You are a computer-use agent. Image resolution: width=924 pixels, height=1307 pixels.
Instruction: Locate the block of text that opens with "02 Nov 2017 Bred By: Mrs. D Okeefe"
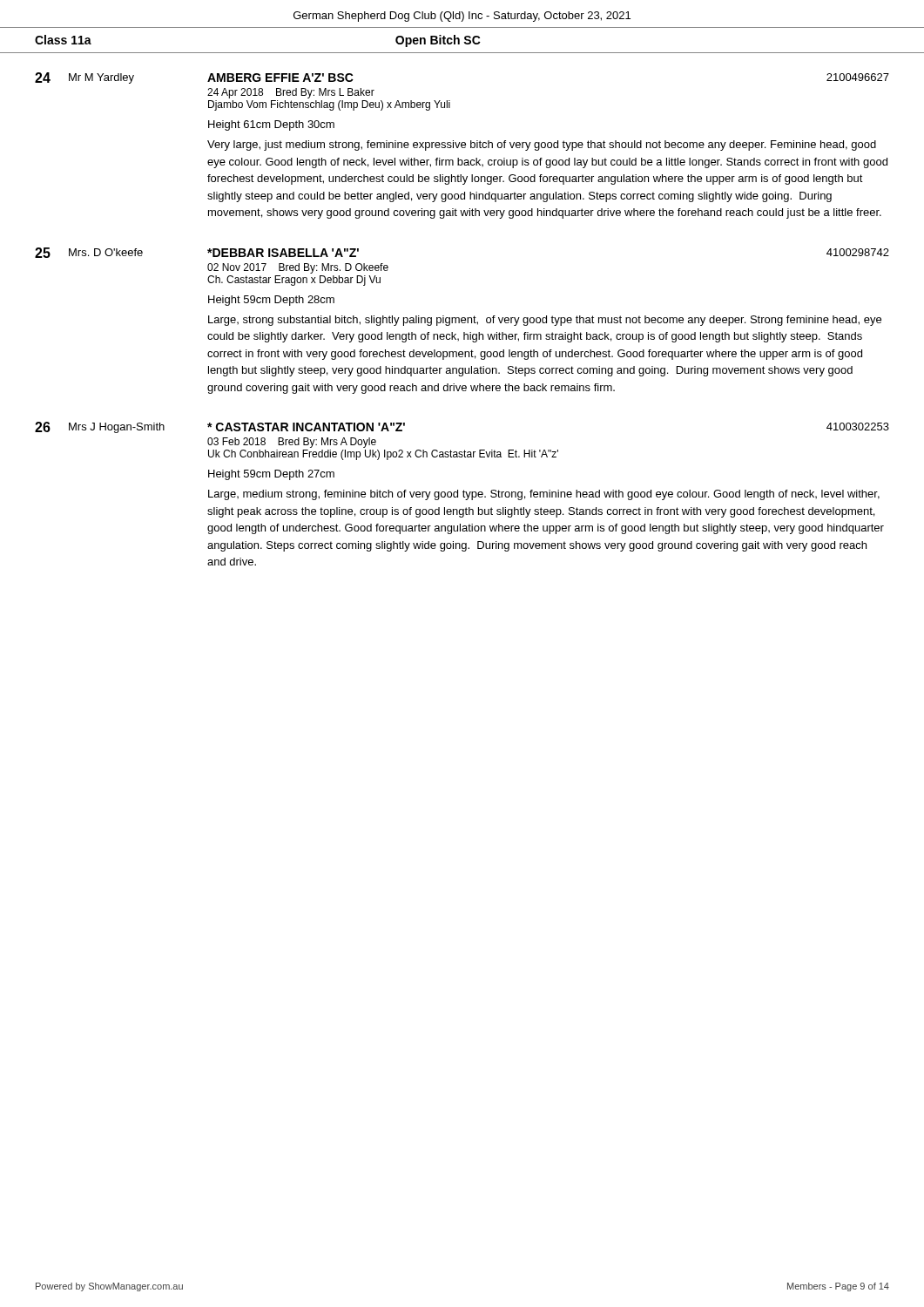(x=298, y=273)
